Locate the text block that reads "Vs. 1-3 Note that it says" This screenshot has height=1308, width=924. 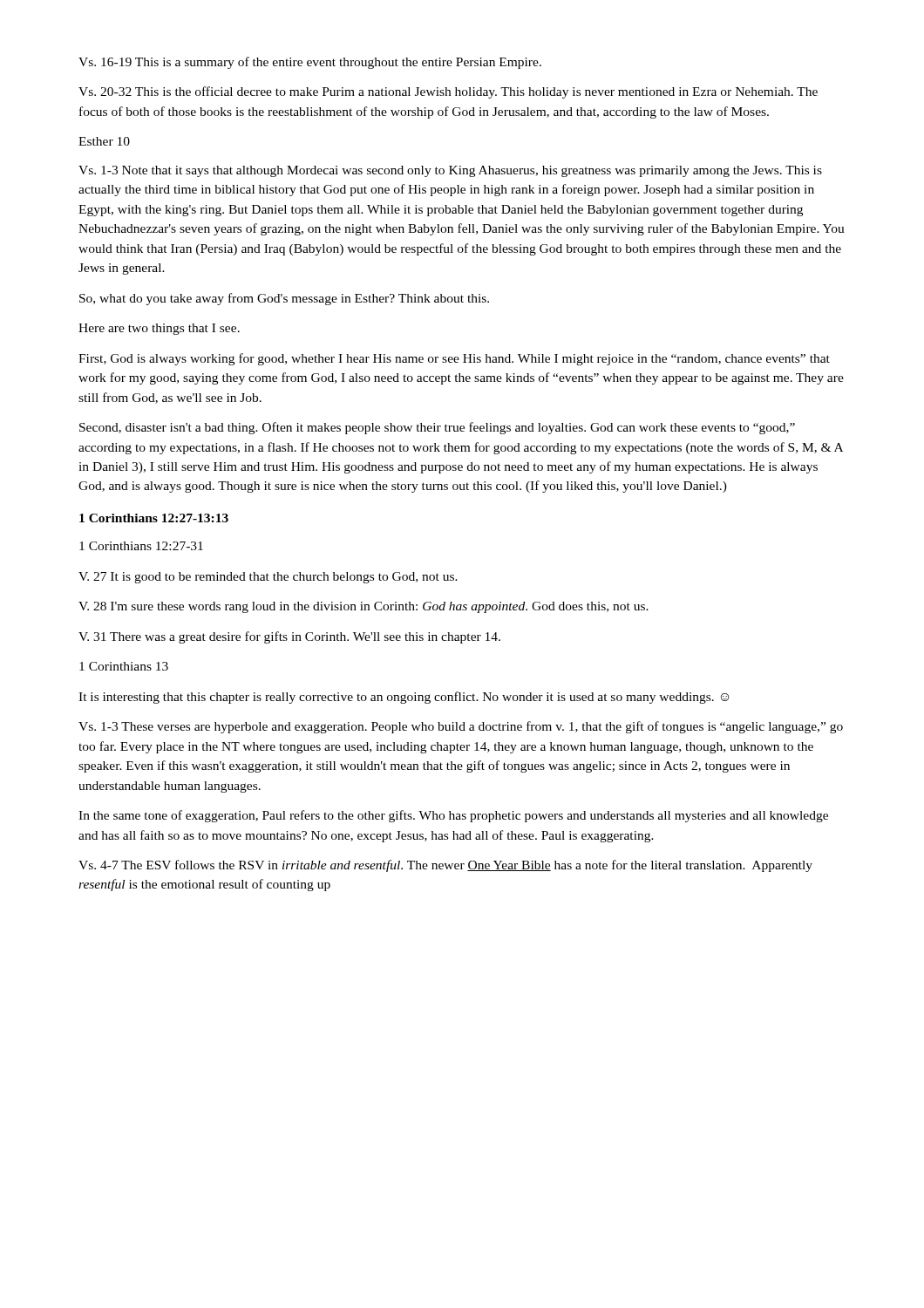(461, 218)
